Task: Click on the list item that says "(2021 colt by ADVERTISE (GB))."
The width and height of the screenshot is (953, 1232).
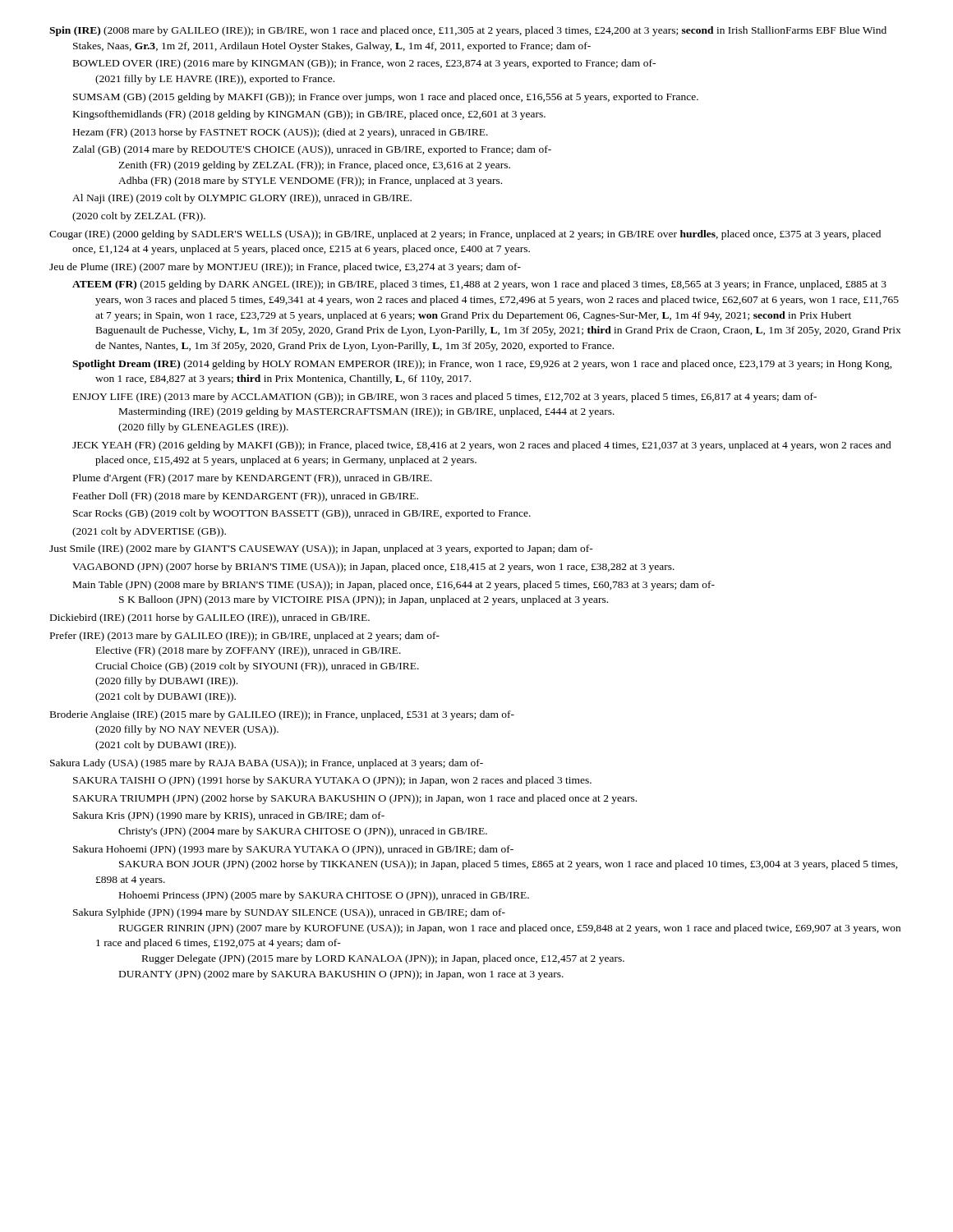Action: click(149, 532)
